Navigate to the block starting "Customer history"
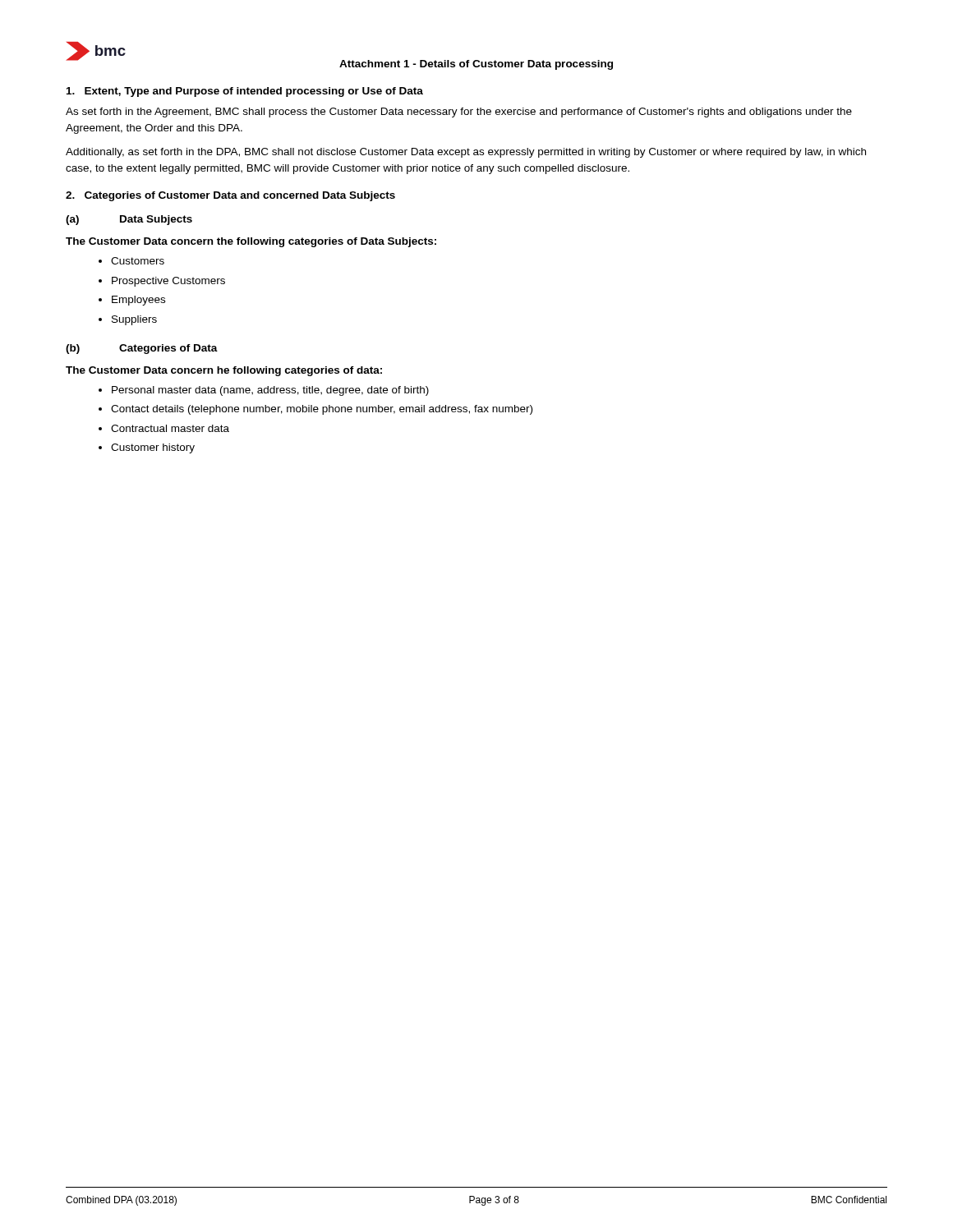The height and width of the screenshot is (1232, 953). (147, 448)
